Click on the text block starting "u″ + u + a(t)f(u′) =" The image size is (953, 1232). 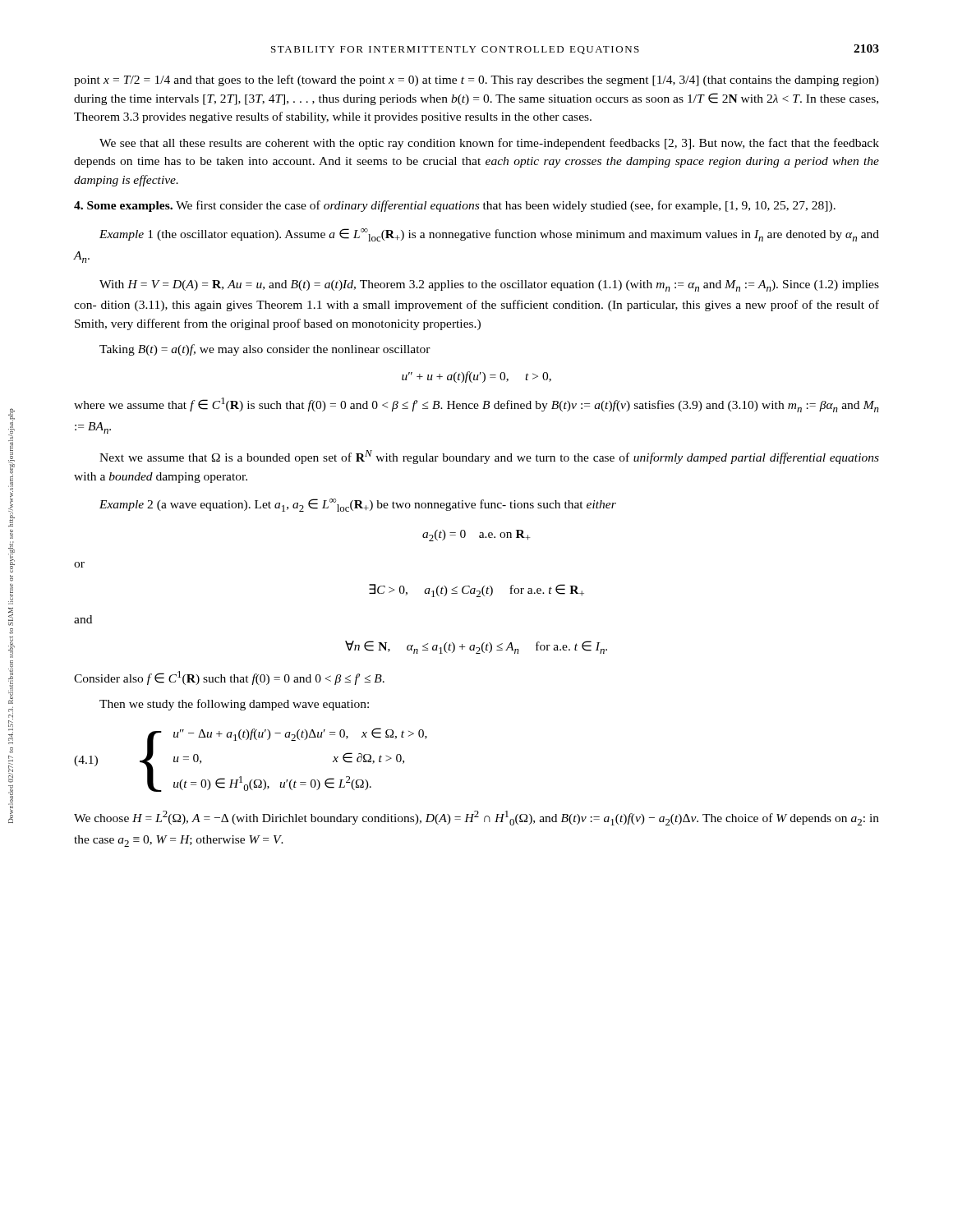(x=476, y=376)
